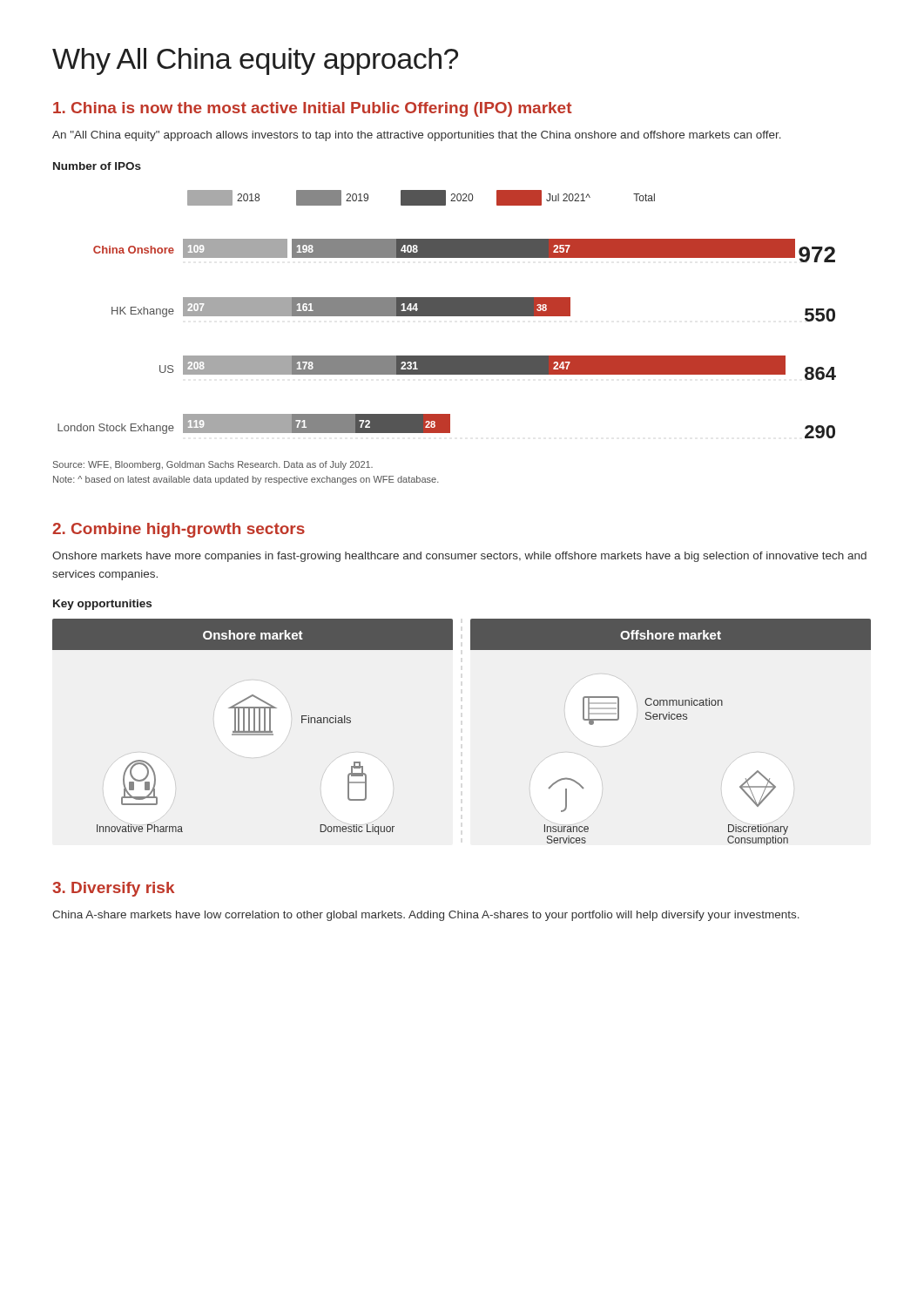The image size is (924, 1307).
Task: Find "3. Diversify risk" on this page
Action: pos(113,887)
